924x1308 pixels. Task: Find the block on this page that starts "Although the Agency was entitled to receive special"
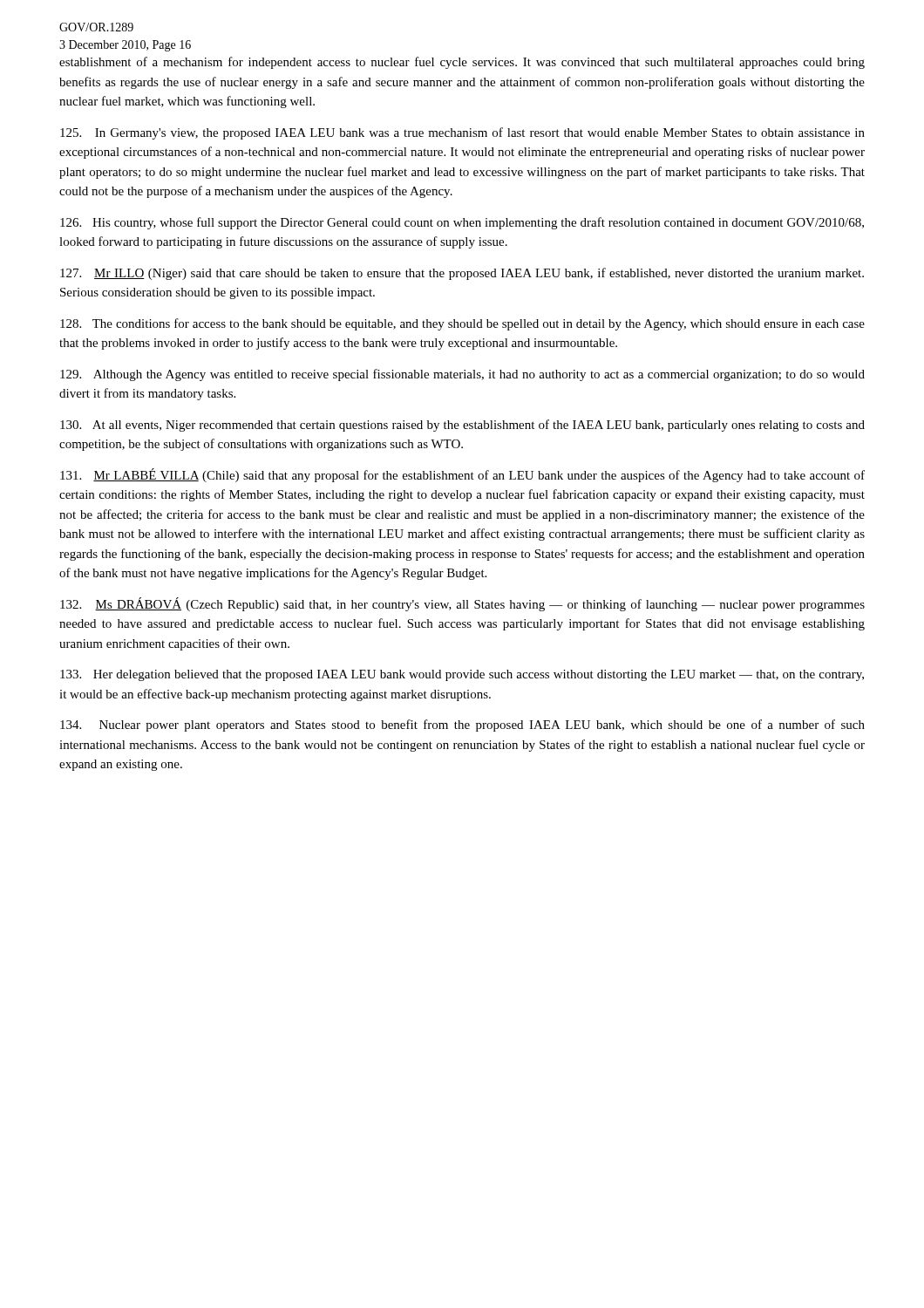462,384
